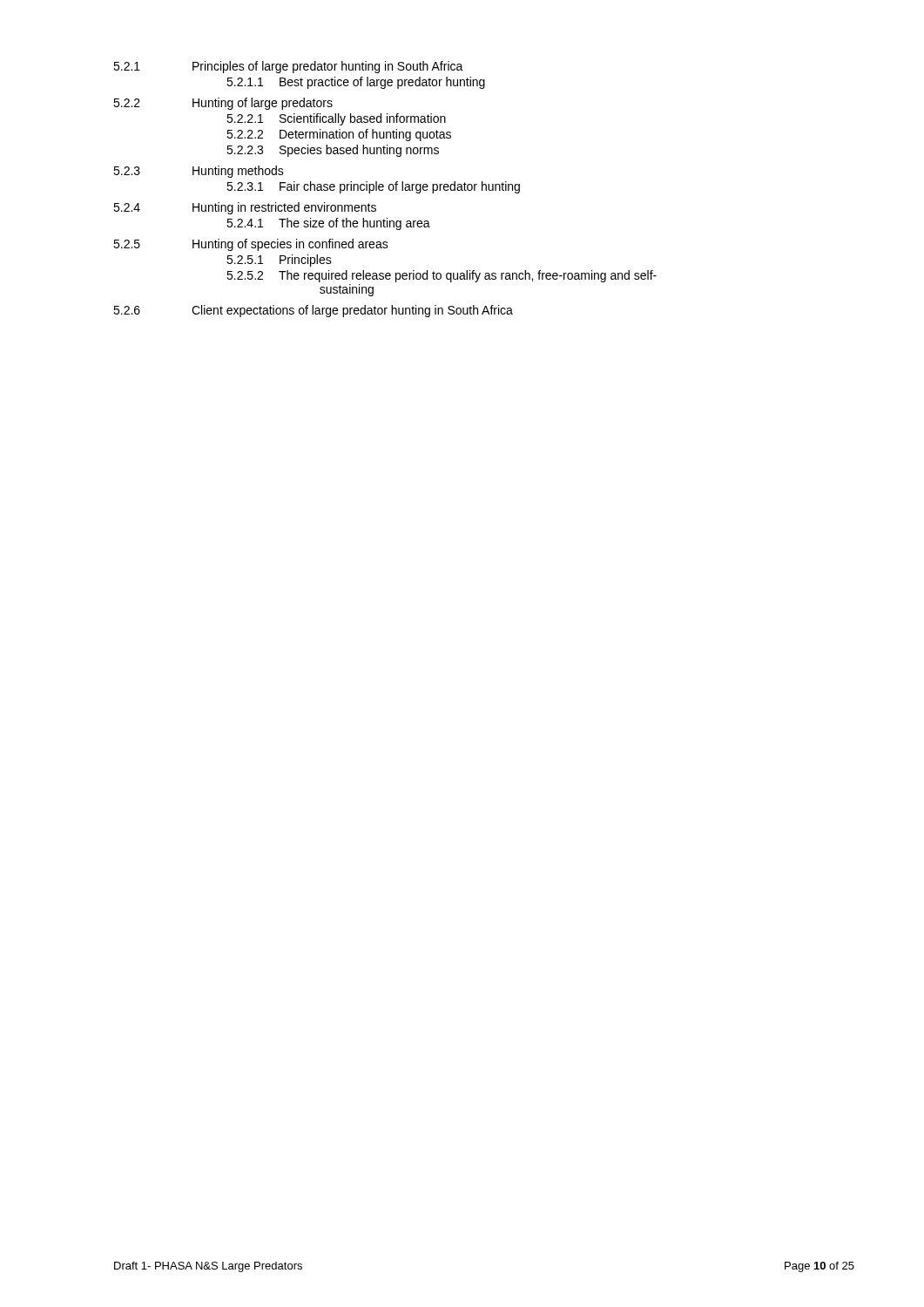
Task: Select the block starting "5.2.4 Hunting in restricted environments 5.2.4.1 The"
Action: click(245, 208)
